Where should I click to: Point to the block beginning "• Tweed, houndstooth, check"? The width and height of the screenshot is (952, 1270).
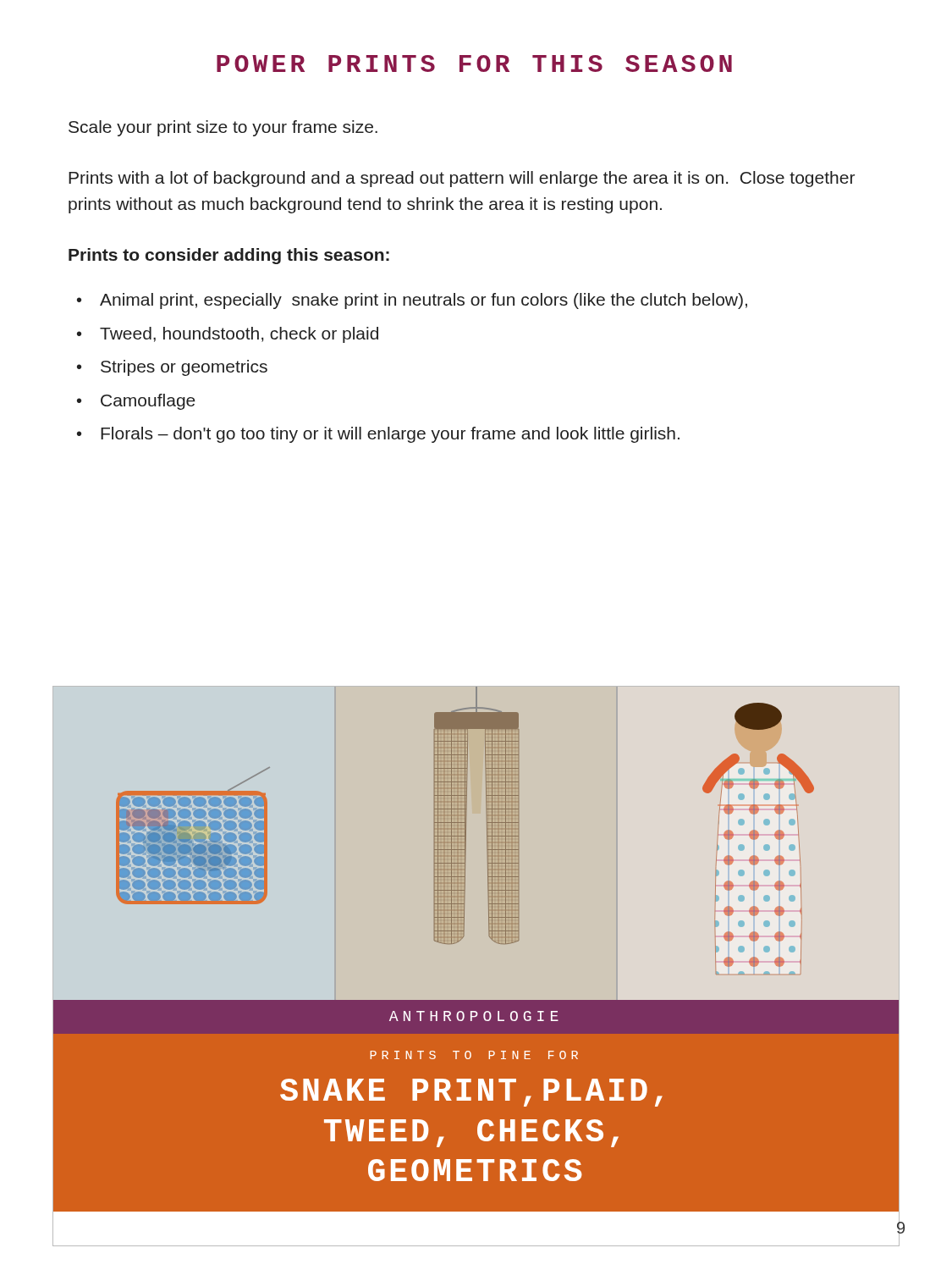tap(228, 335)
